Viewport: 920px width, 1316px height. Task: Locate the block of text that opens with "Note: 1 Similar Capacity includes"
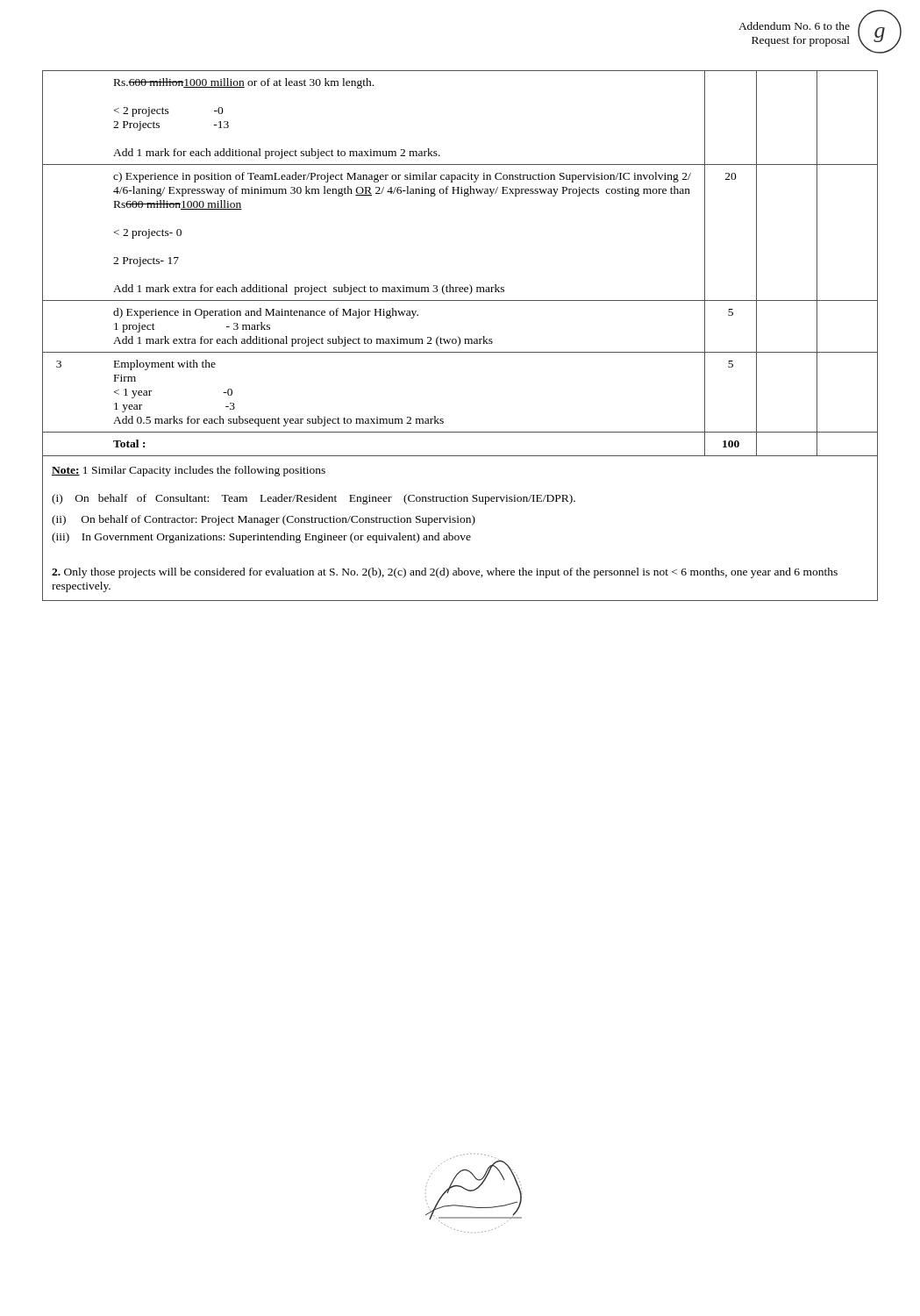tap(189, 470)
